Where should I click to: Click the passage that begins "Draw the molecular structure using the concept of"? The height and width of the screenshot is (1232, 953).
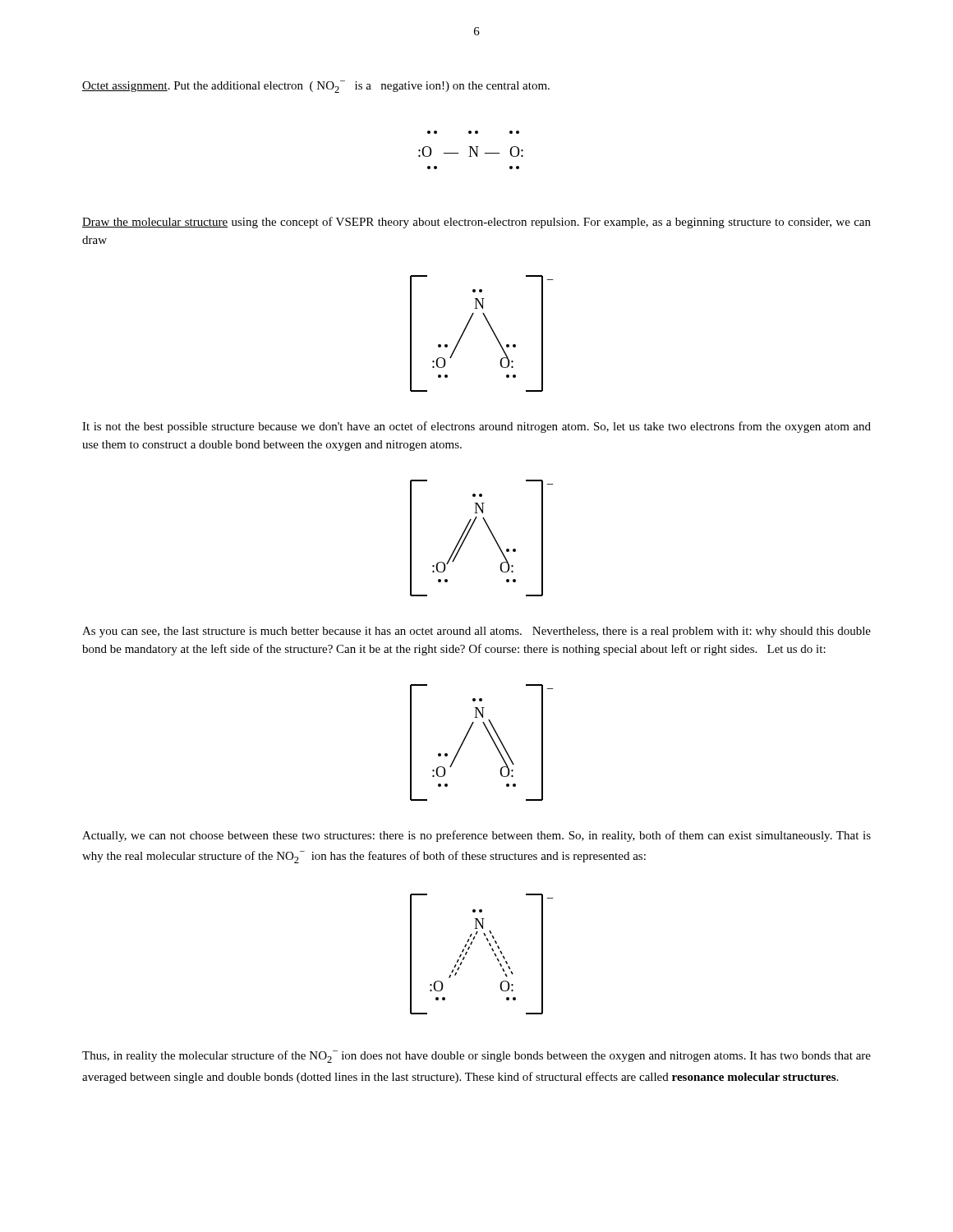coord(476,231)
